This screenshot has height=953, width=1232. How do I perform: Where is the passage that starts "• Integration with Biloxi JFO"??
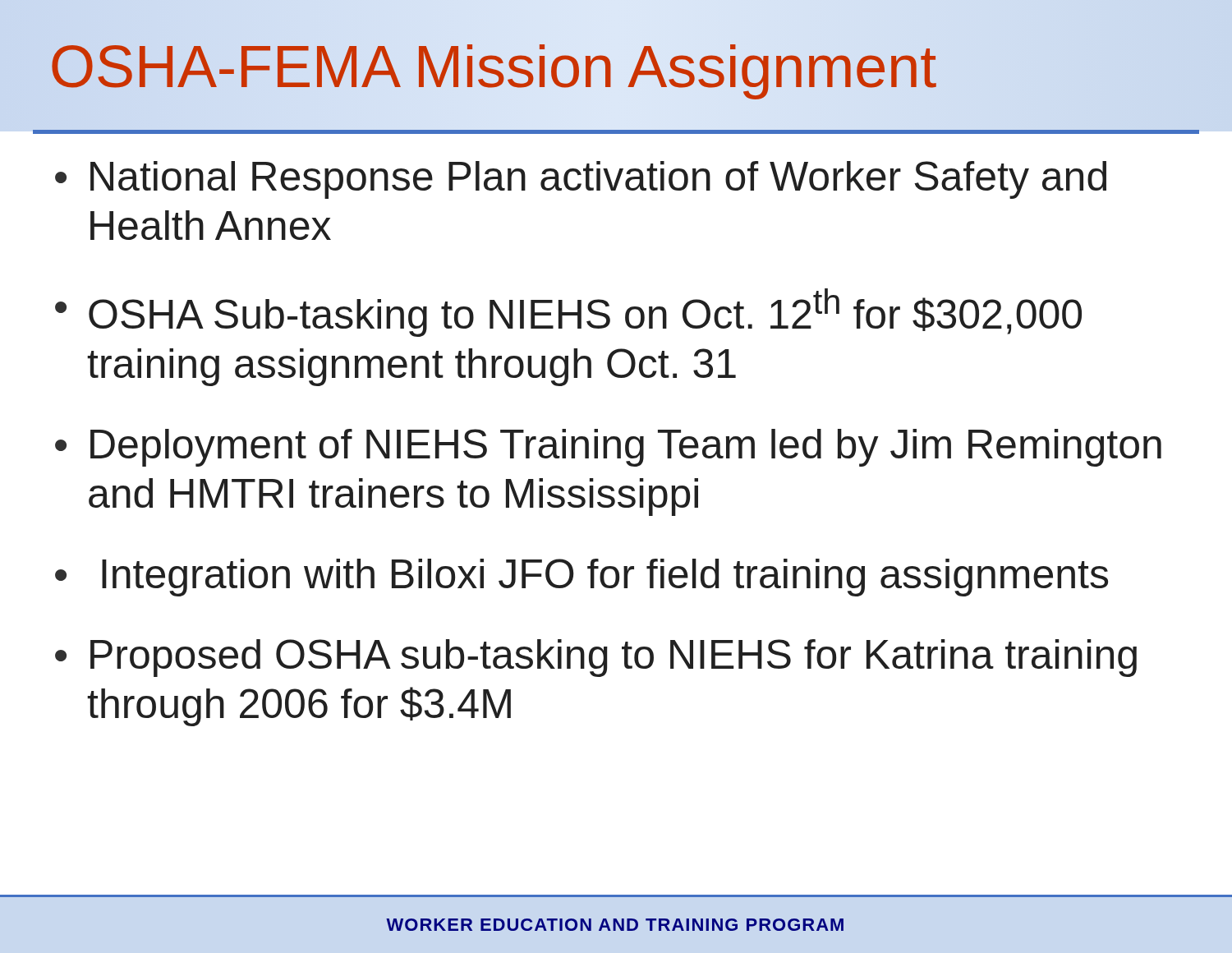pyautogui.click(x=579, y=574)
